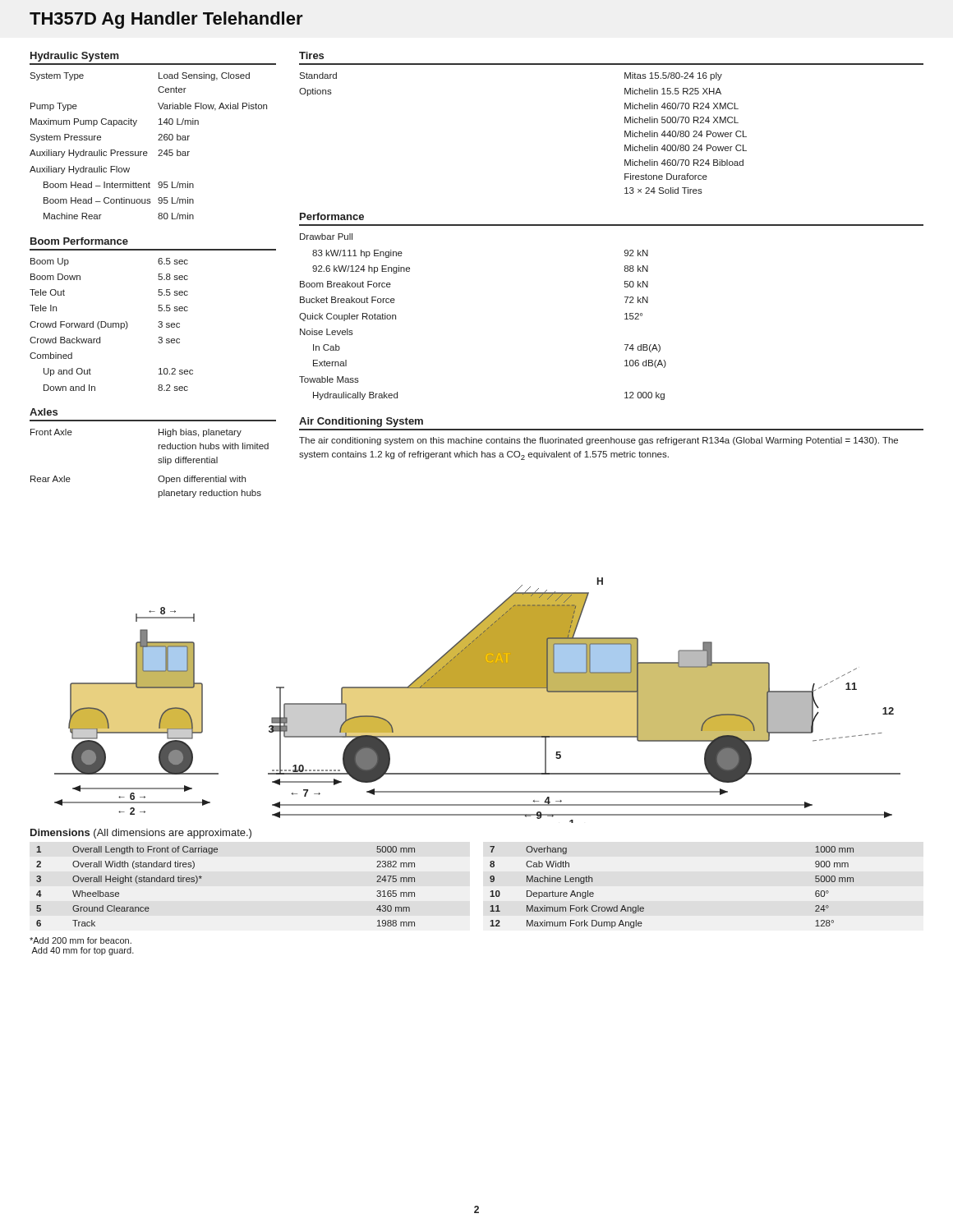Click on the table containing "2475 mm"

click(476, 886)
